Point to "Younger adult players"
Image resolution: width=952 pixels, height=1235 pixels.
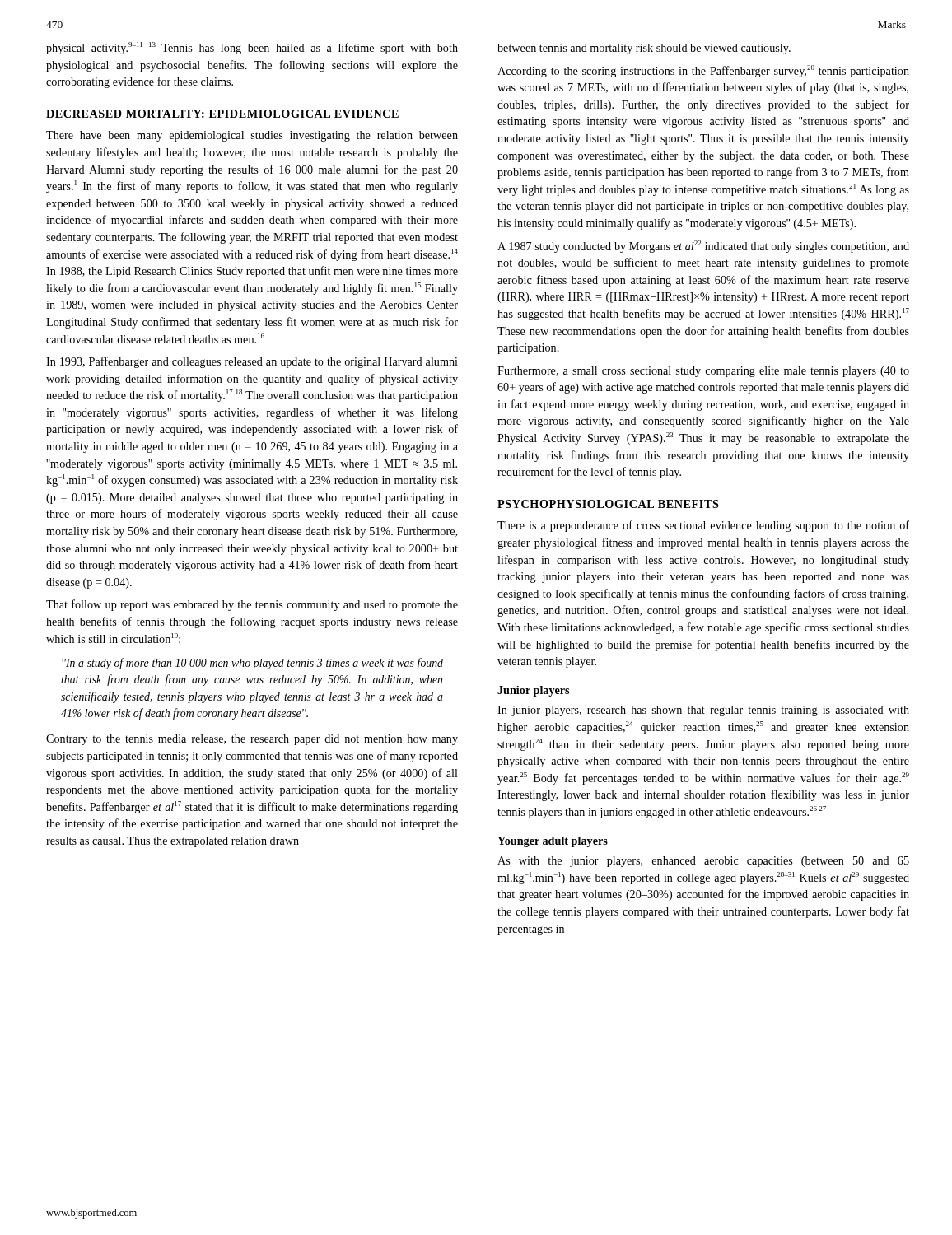(x=552, y=840)
